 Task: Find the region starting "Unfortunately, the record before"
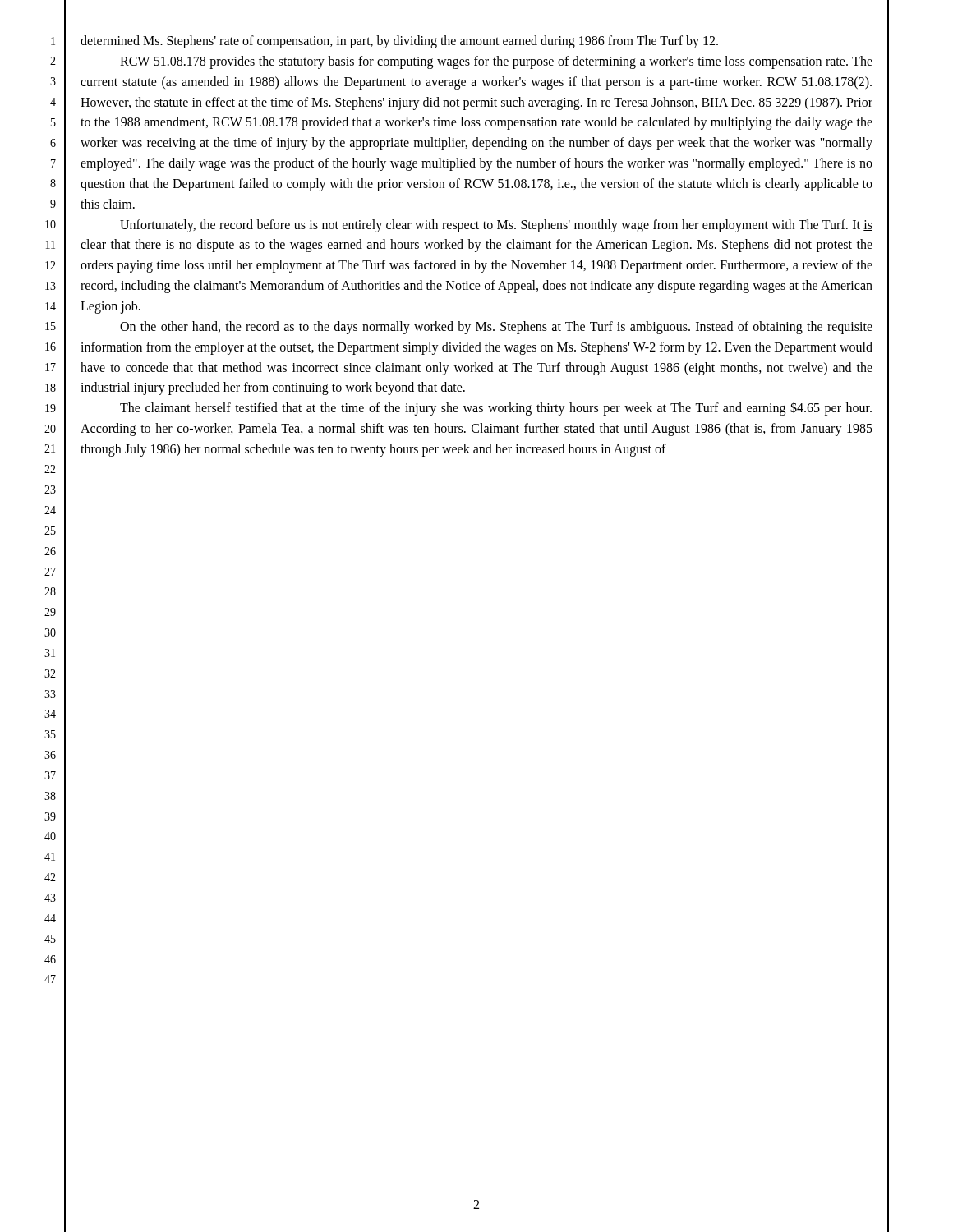(x=476, y=265)
